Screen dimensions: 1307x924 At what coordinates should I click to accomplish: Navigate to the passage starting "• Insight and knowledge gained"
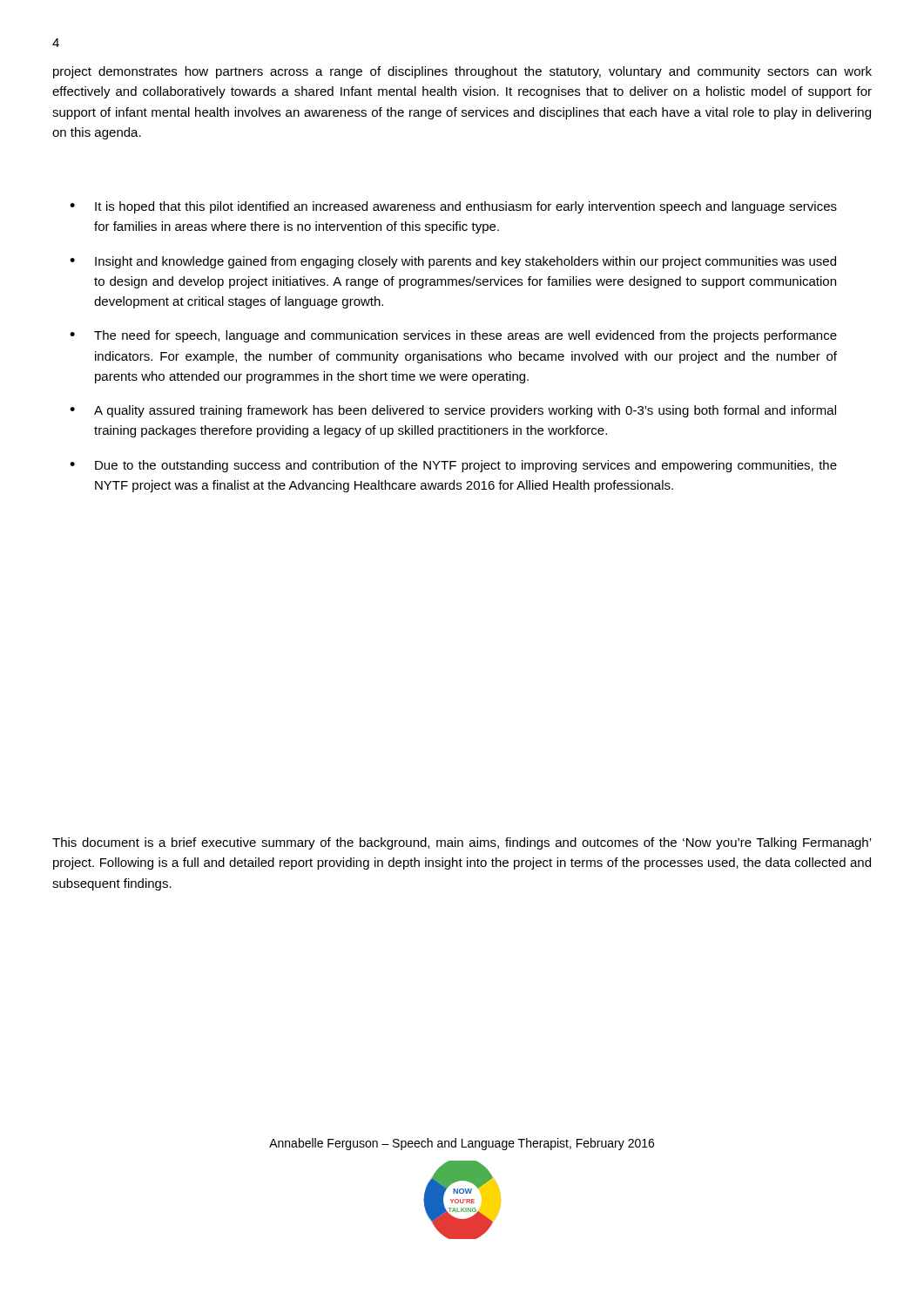coord(453,281)
